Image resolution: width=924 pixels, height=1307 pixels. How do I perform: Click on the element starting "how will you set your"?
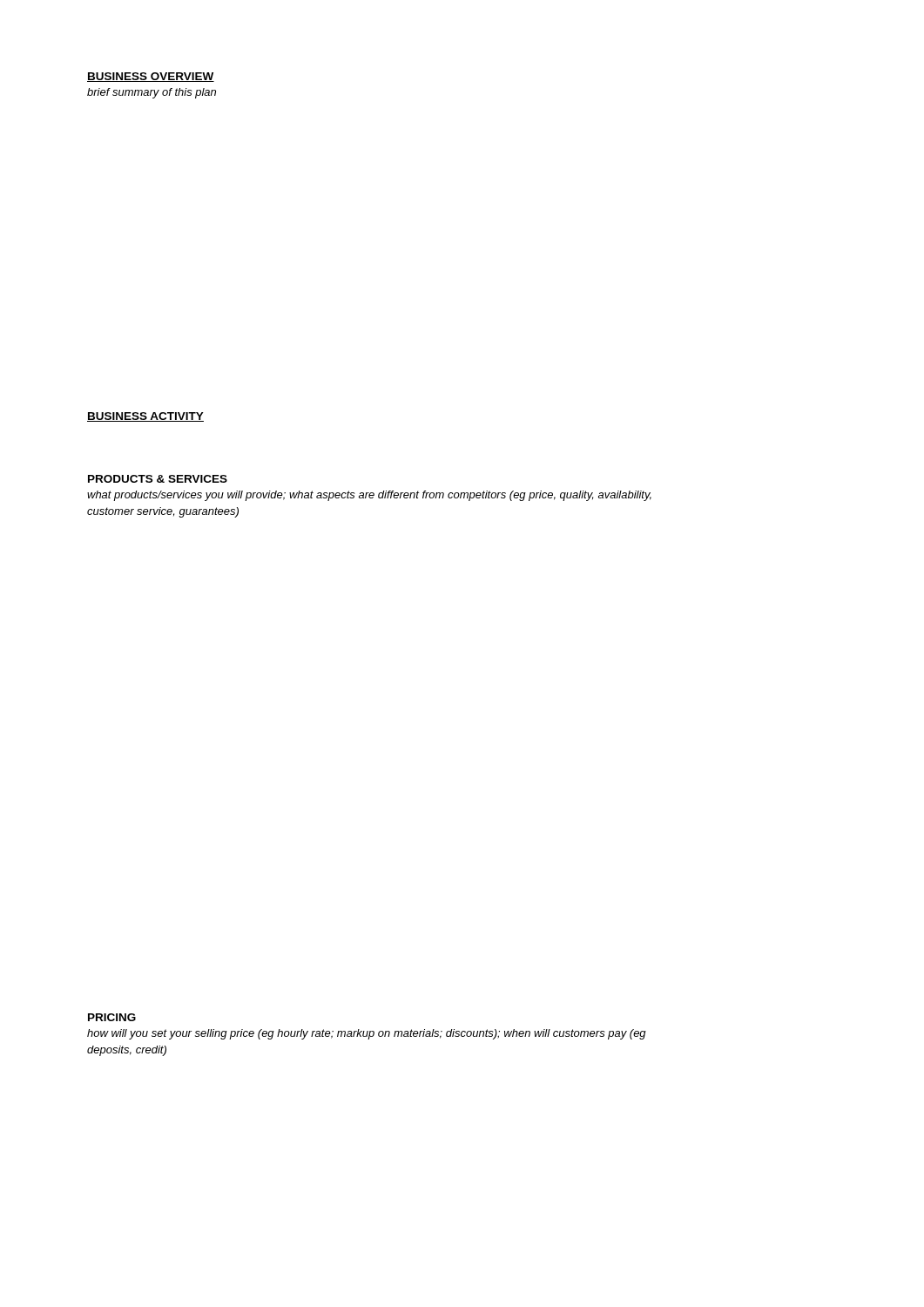(462, 1042)
